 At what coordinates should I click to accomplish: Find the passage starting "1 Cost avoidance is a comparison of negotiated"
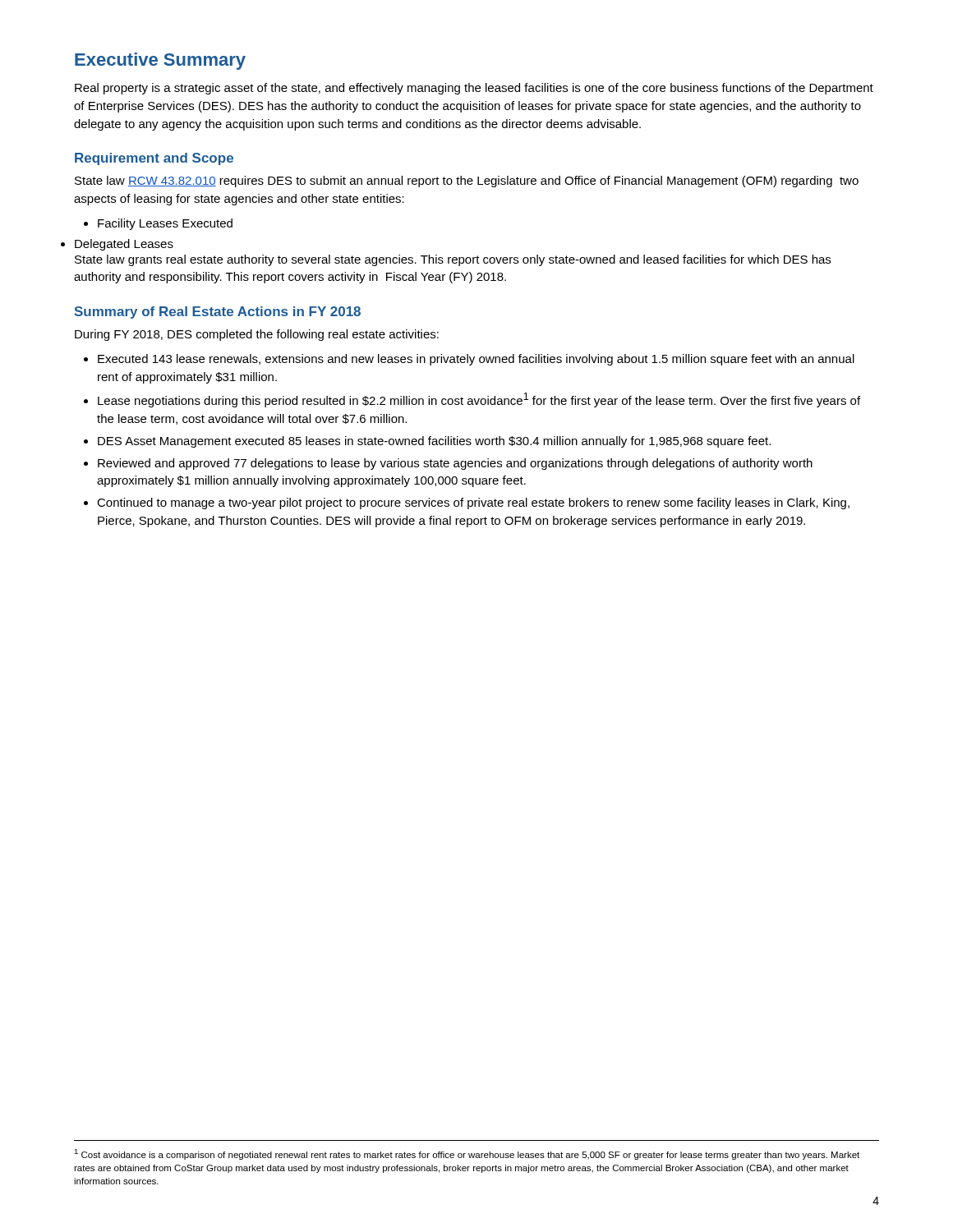[476, 1167]
